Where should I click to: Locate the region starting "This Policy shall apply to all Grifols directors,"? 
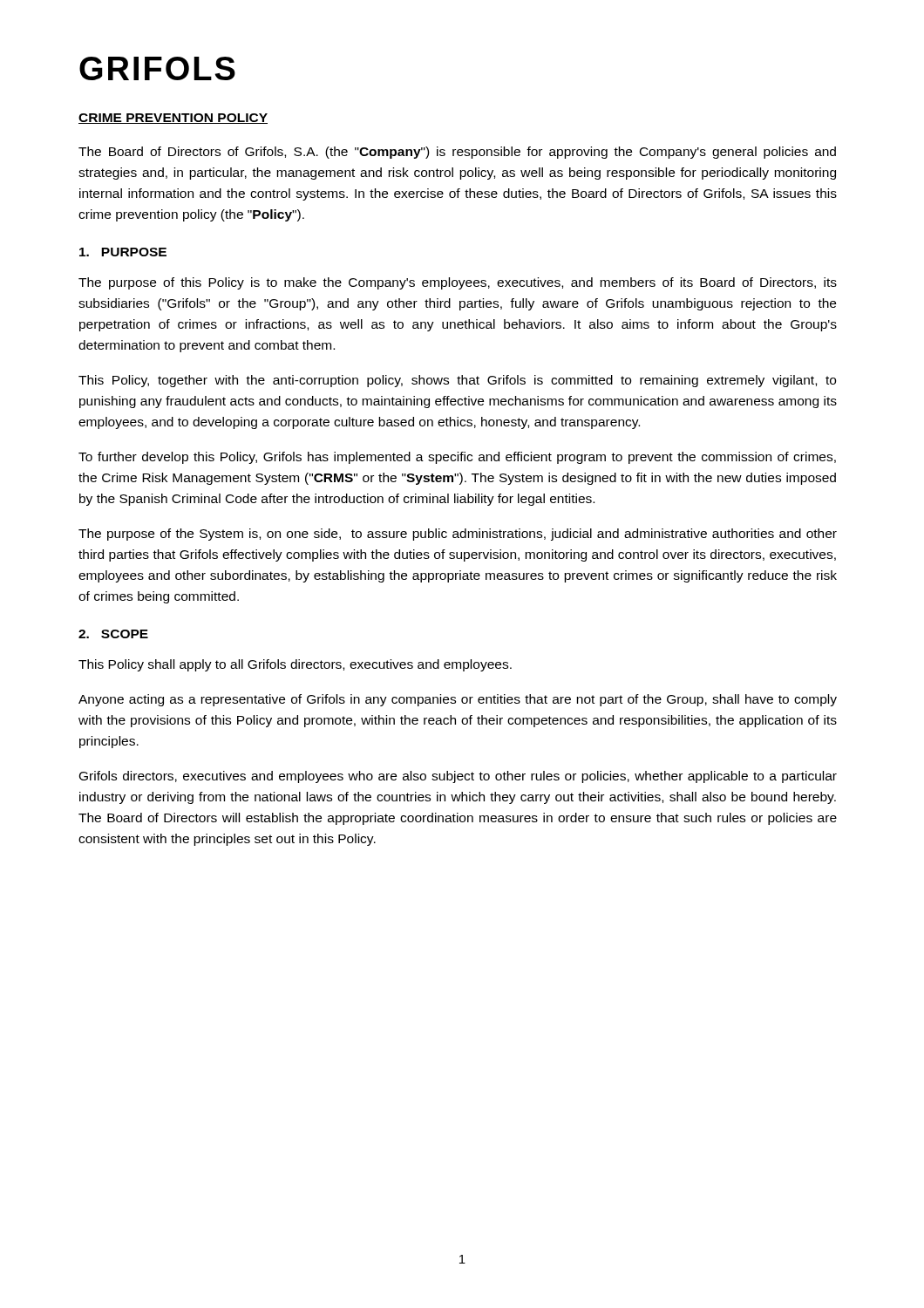pos(295,664)
